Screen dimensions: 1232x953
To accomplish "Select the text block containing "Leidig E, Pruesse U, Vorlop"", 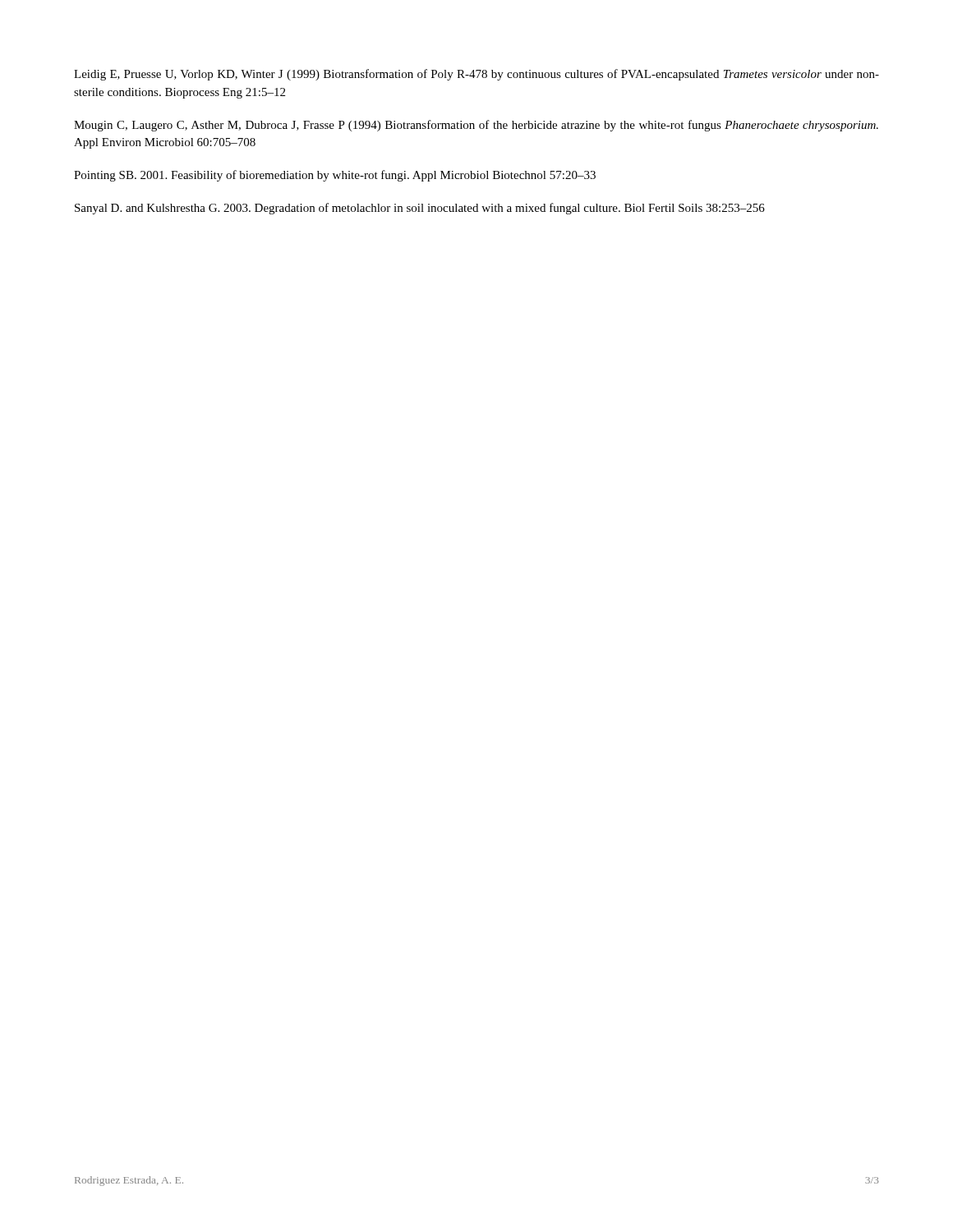I will [476, 83].
